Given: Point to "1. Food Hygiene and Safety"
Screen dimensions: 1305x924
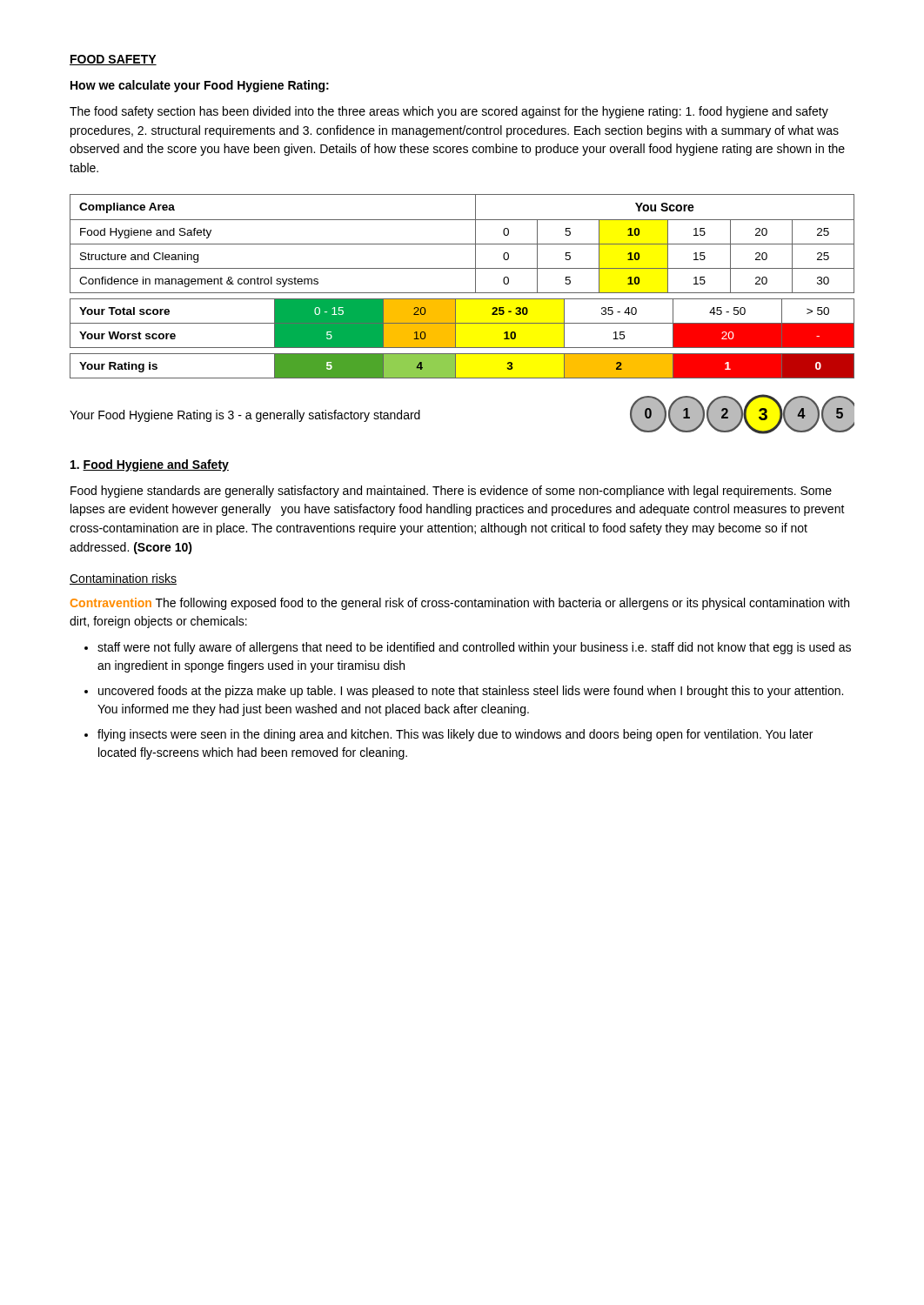Looking at the screenshot, I should point(149,464).
